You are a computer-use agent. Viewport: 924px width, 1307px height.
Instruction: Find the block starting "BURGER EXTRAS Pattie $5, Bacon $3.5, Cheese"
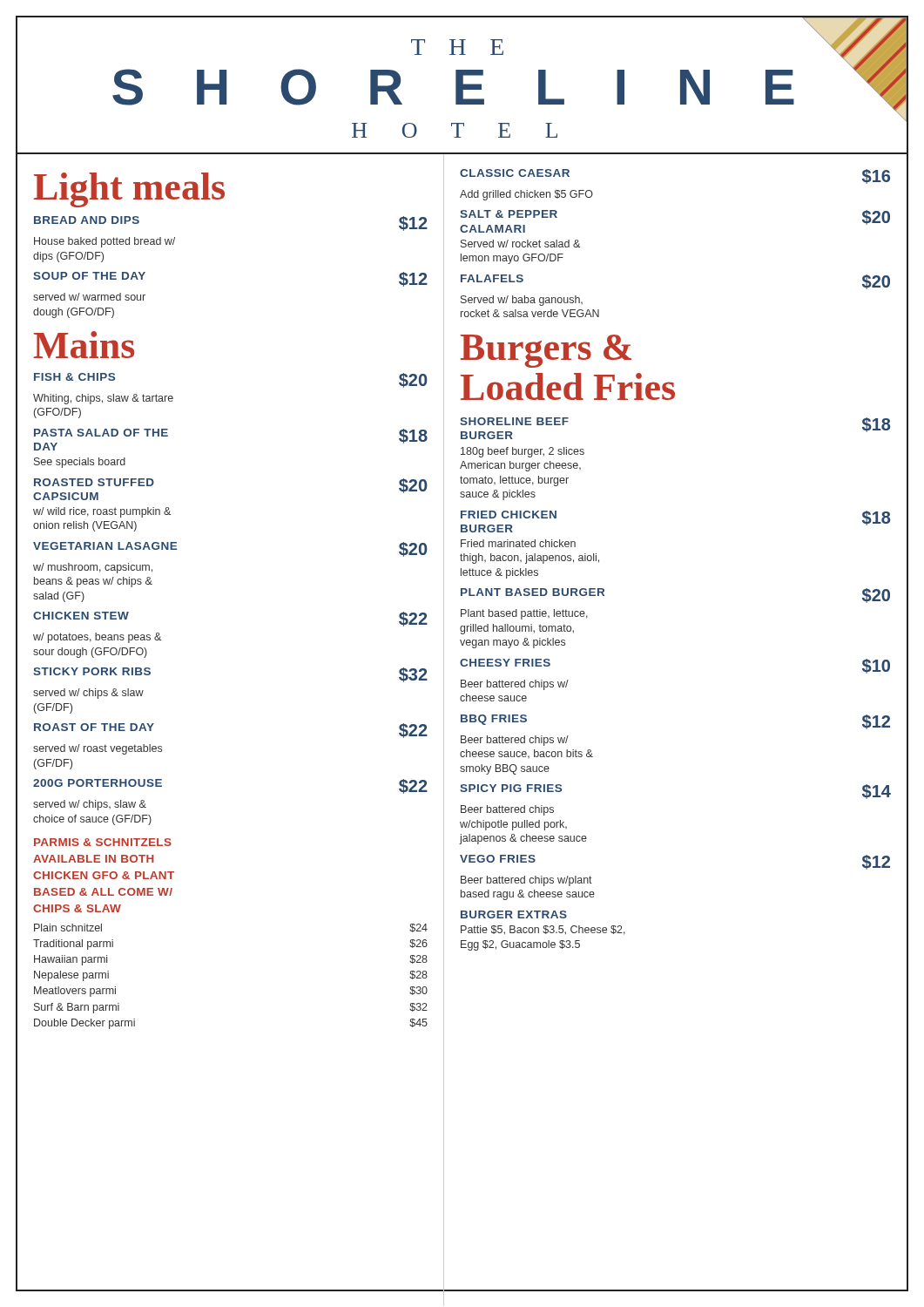coord(514,914)
